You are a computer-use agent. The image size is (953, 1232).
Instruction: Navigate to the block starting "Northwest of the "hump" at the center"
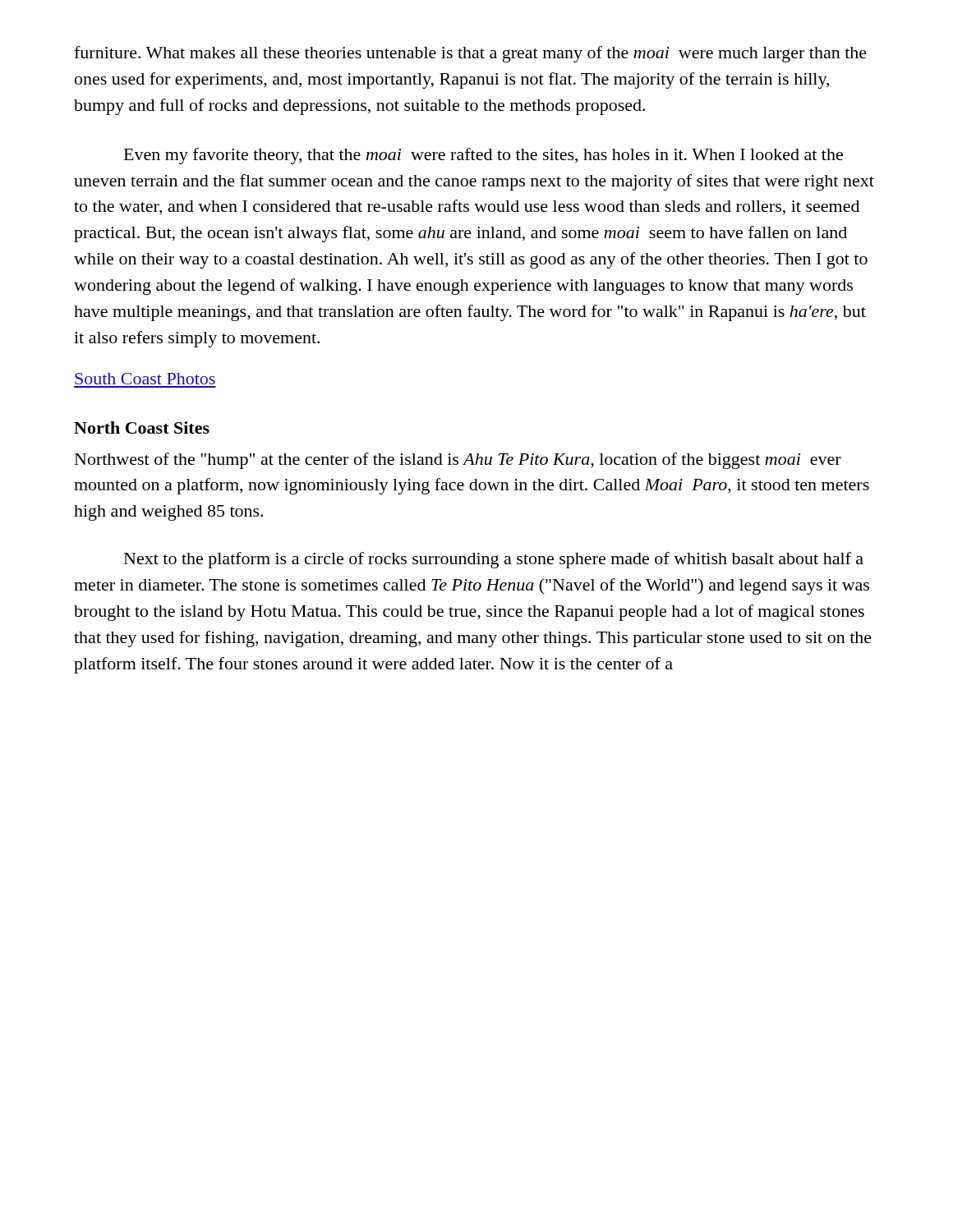[x=476, y=485]
